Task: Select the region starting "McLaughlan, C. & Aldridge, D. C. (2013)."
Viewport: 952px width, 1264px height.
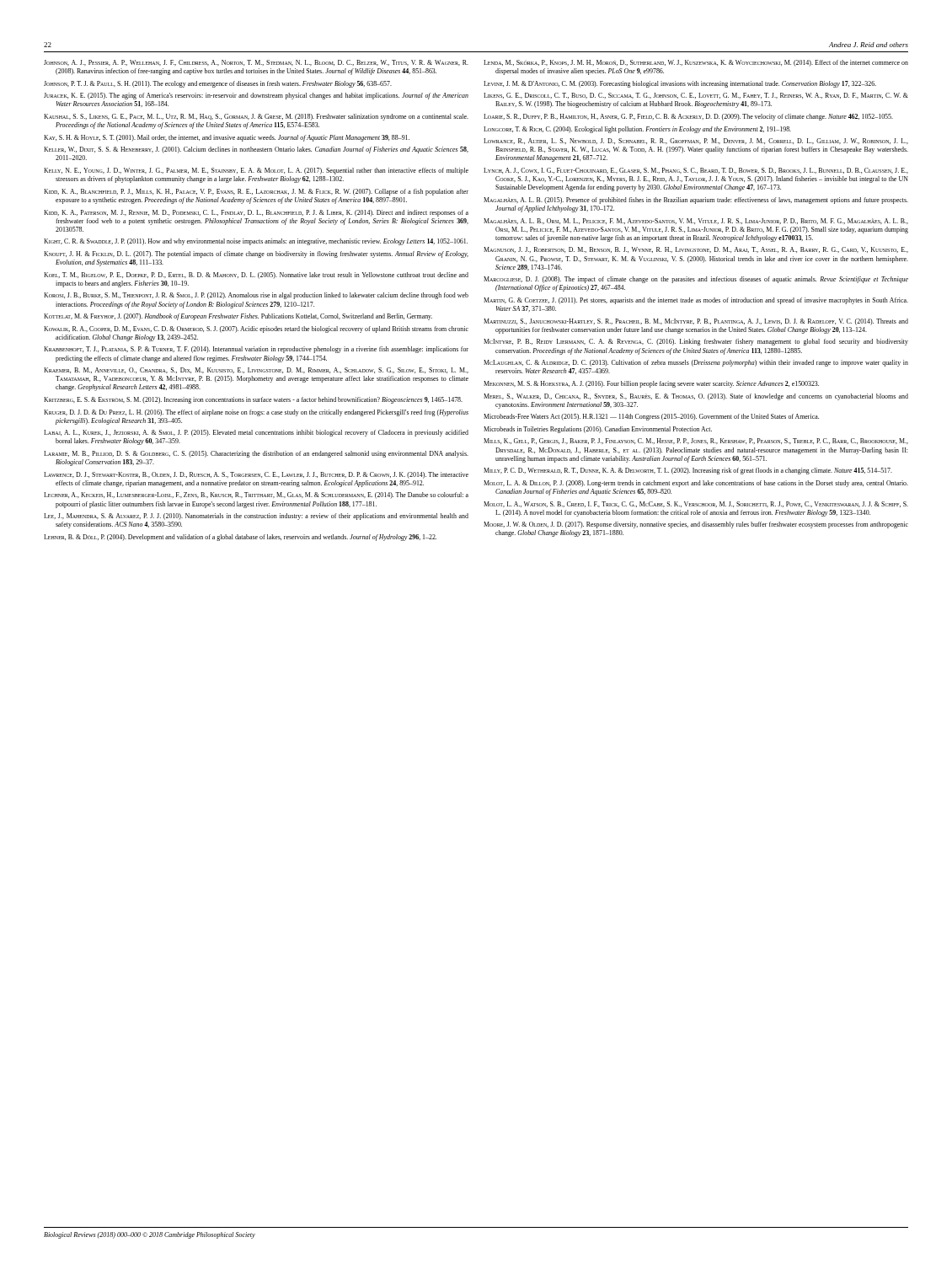Action: click(696, 367)
